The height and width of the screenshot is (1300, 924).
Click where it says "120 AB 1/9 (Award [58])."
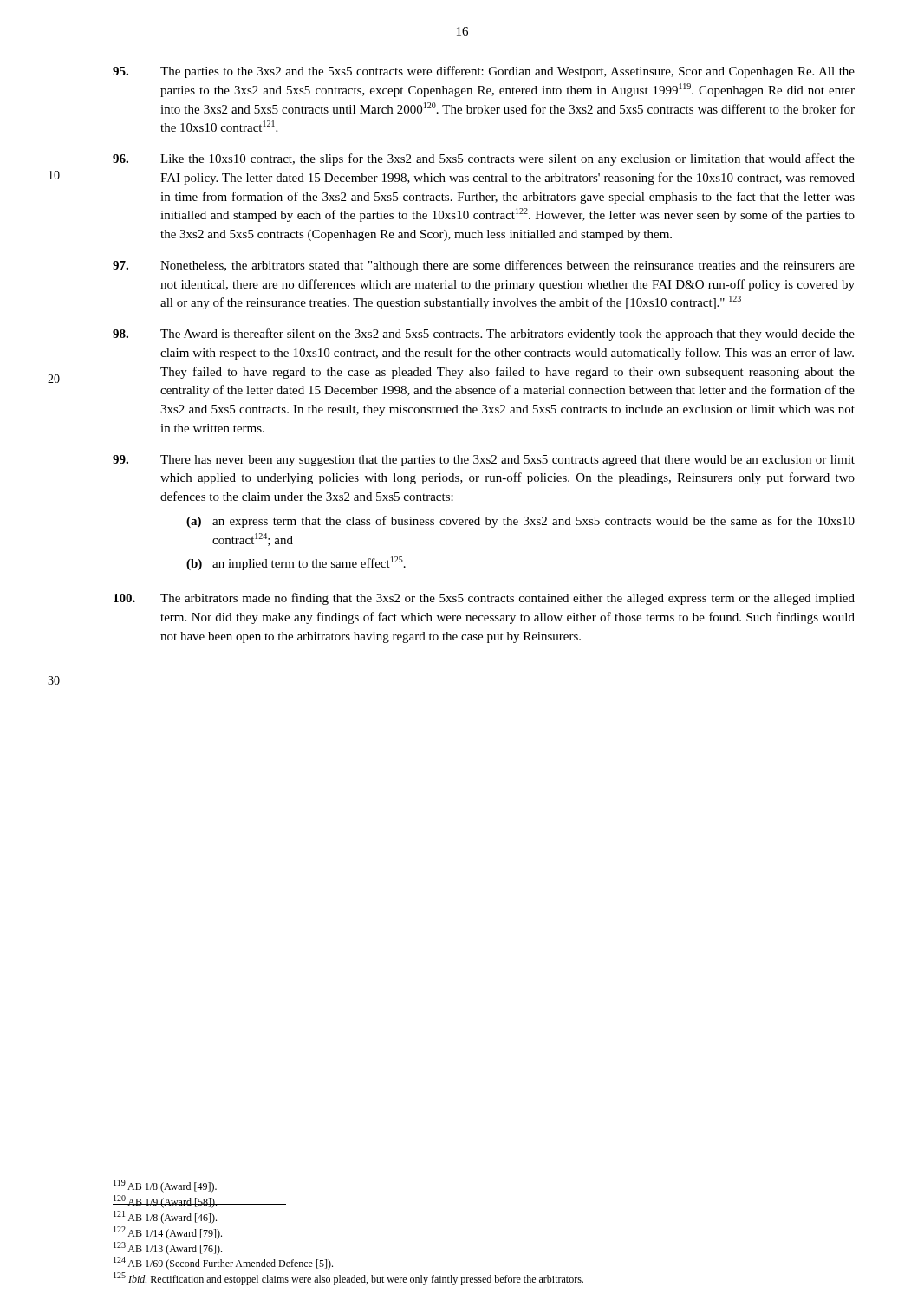pos(165,1203)
